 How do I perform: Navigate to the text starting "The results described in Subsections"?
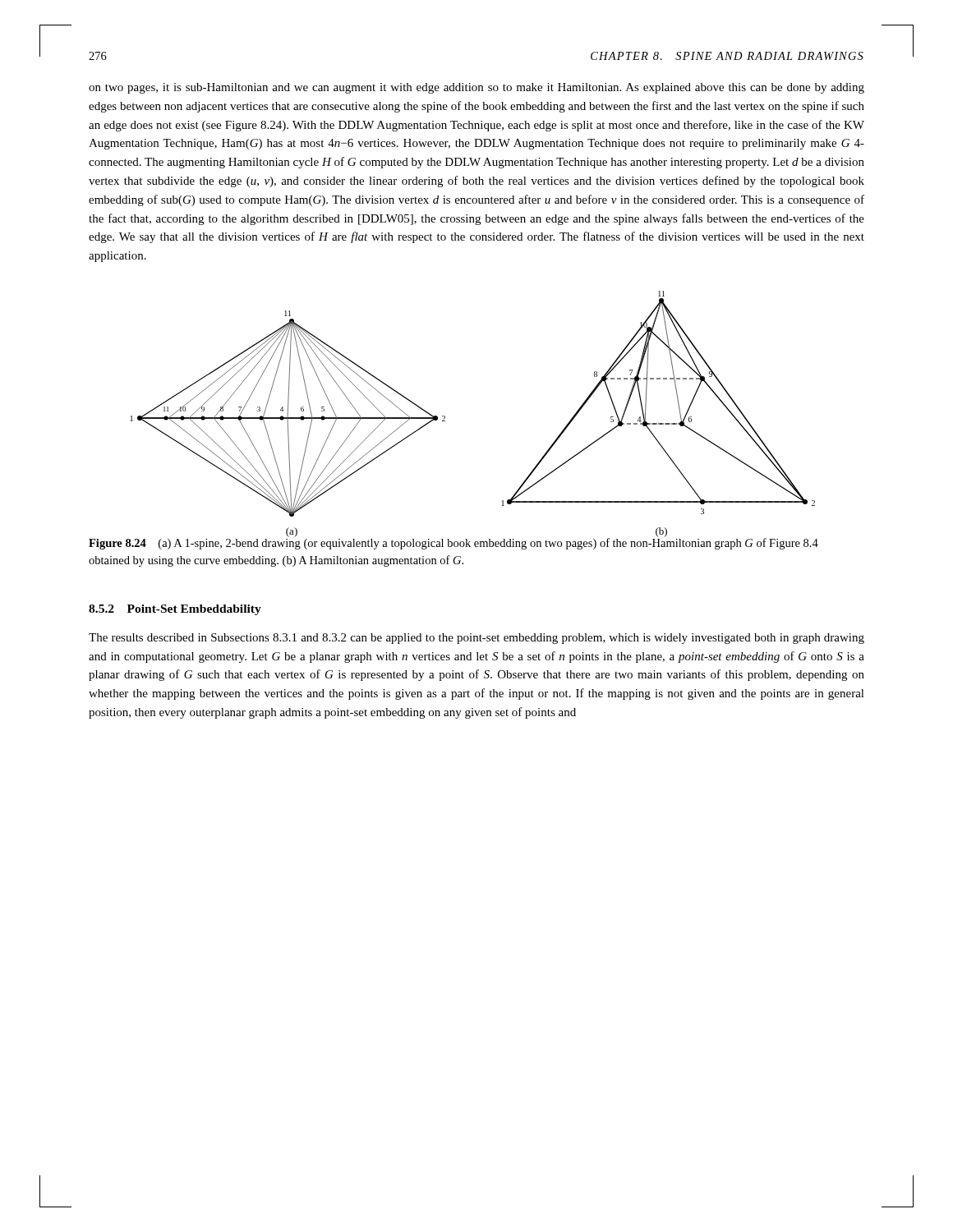pos(476,675)
